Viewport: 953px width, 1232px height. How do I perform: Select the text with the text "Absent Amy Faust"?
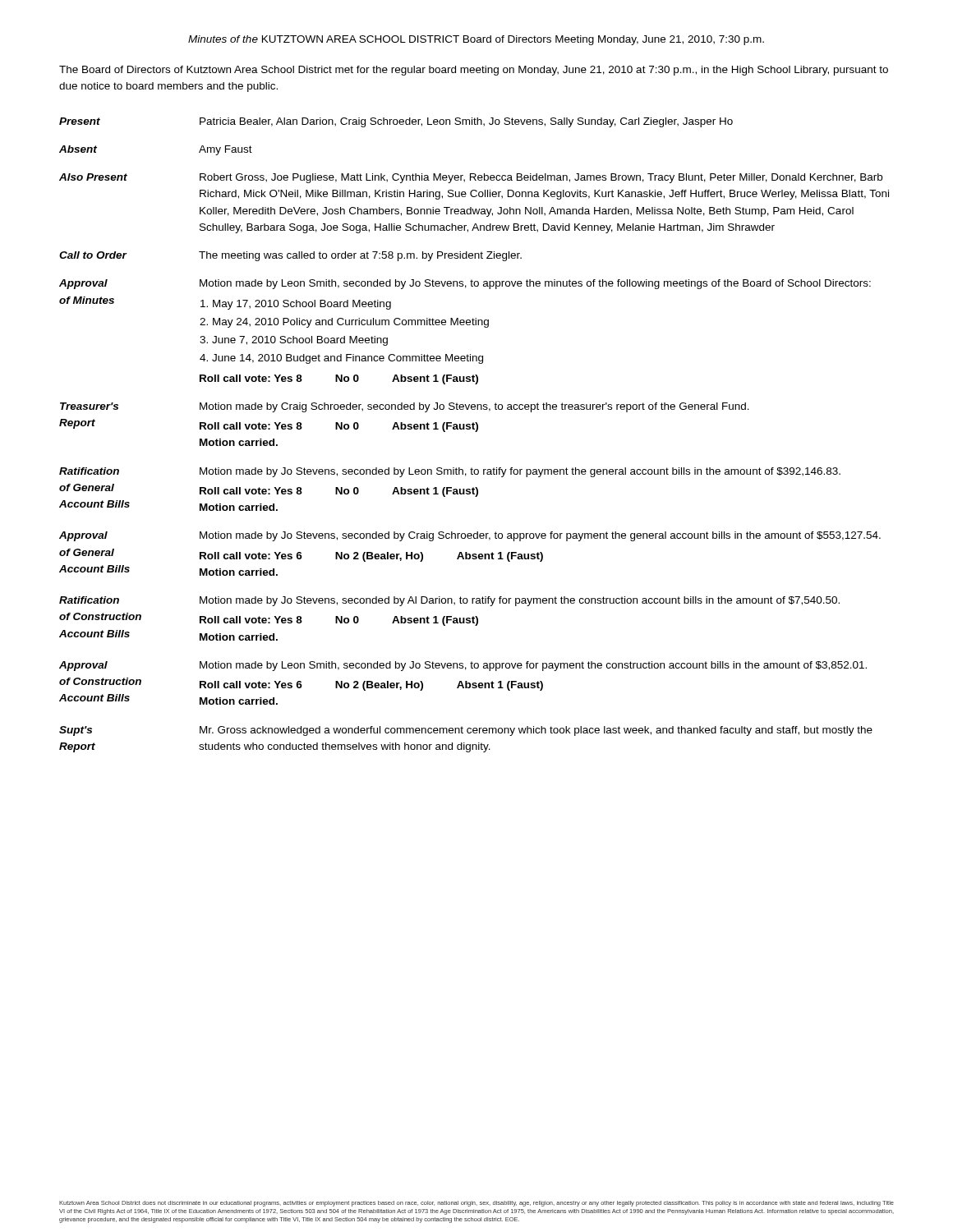click(74, 150)
